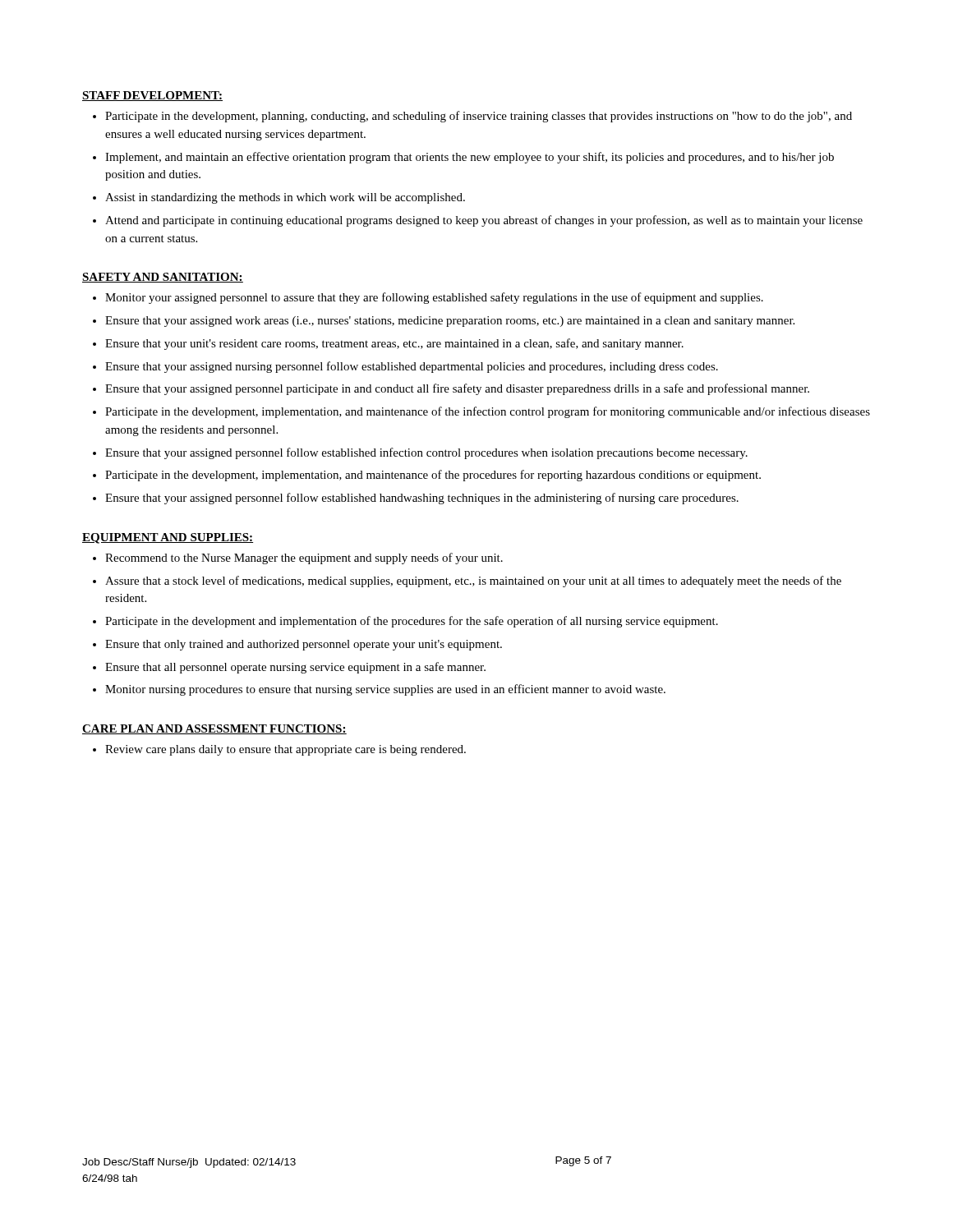
Task: Click on the block starting "Assist in standardizing the methods in which work"
Action: [x=285, y=198]
